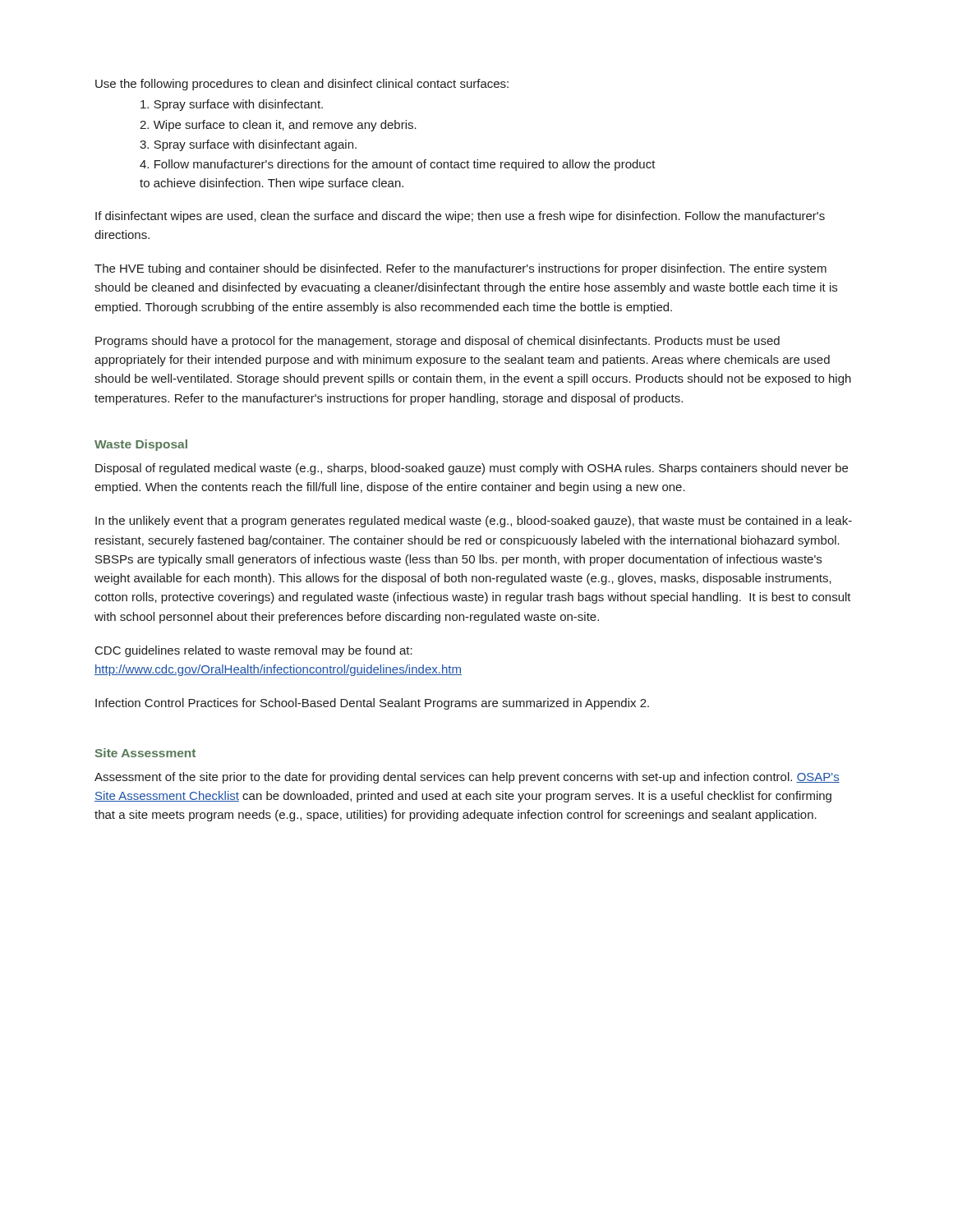Click on the list item that says "2. Wipe surface to"
Image resolution: width=953 pixels, height=1232 pixels.
click(278, 124)
